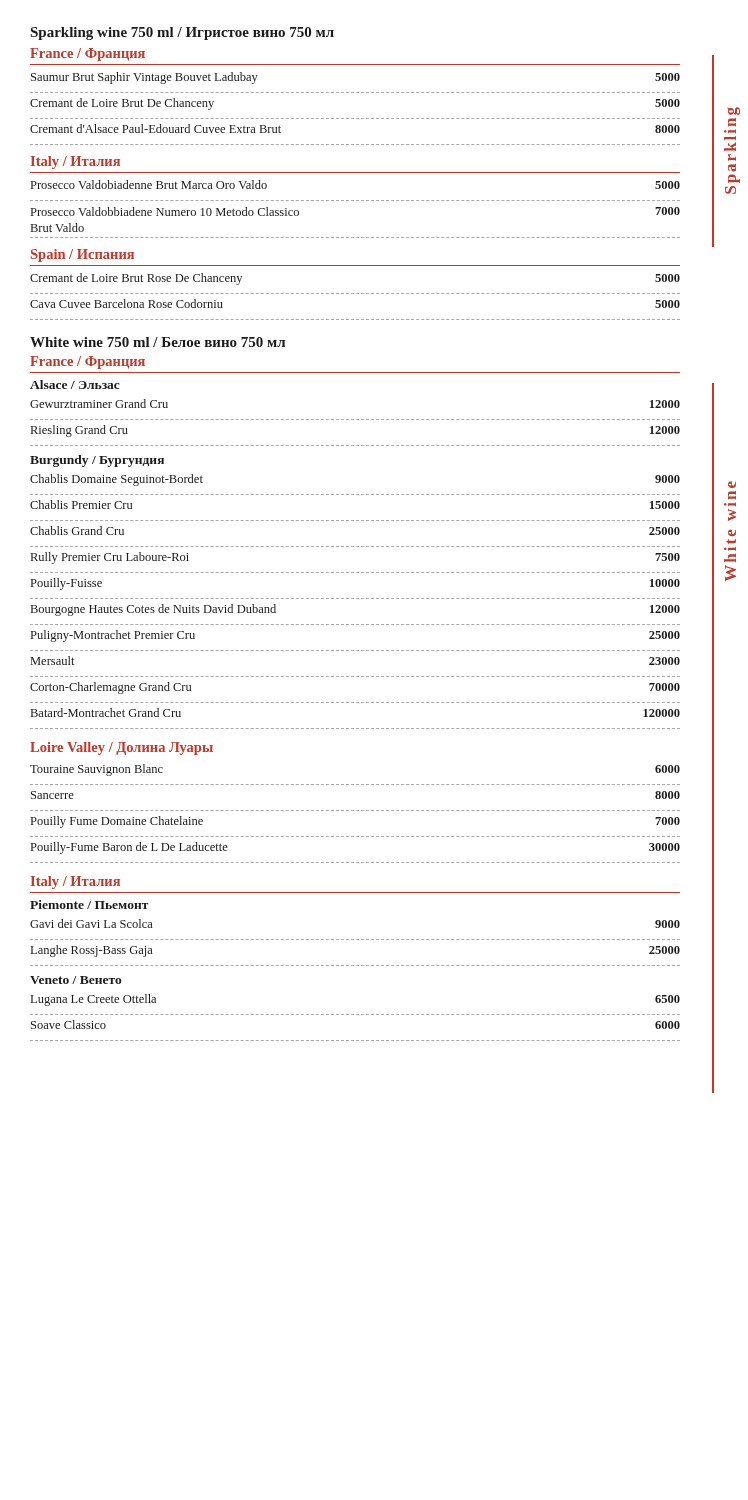
Task: Select the element starting "Pouilly-Fume Baron de L"
Action: point(355,847)
